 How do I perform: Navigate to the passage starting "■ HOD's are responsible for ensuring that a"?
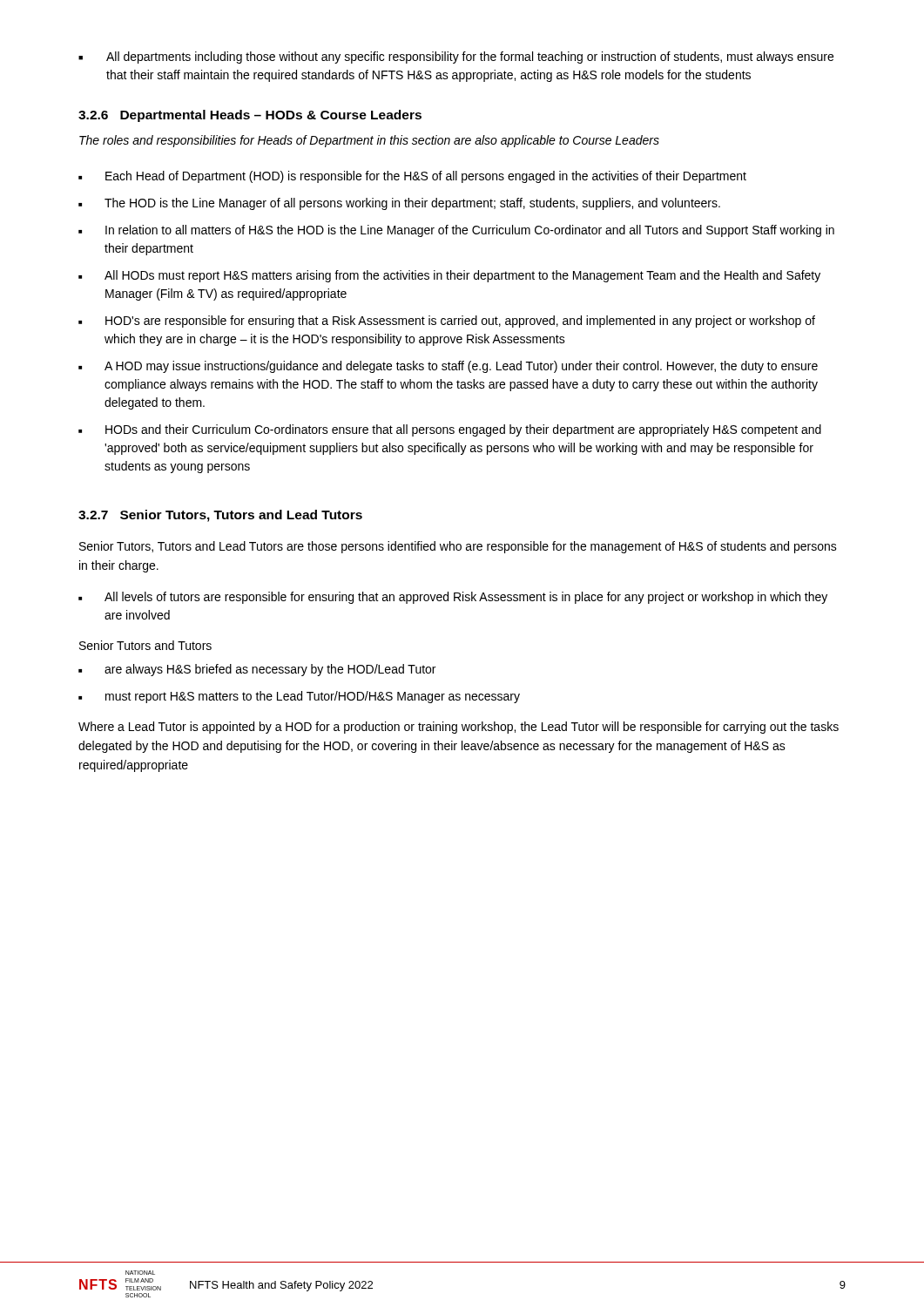[462, 330]
